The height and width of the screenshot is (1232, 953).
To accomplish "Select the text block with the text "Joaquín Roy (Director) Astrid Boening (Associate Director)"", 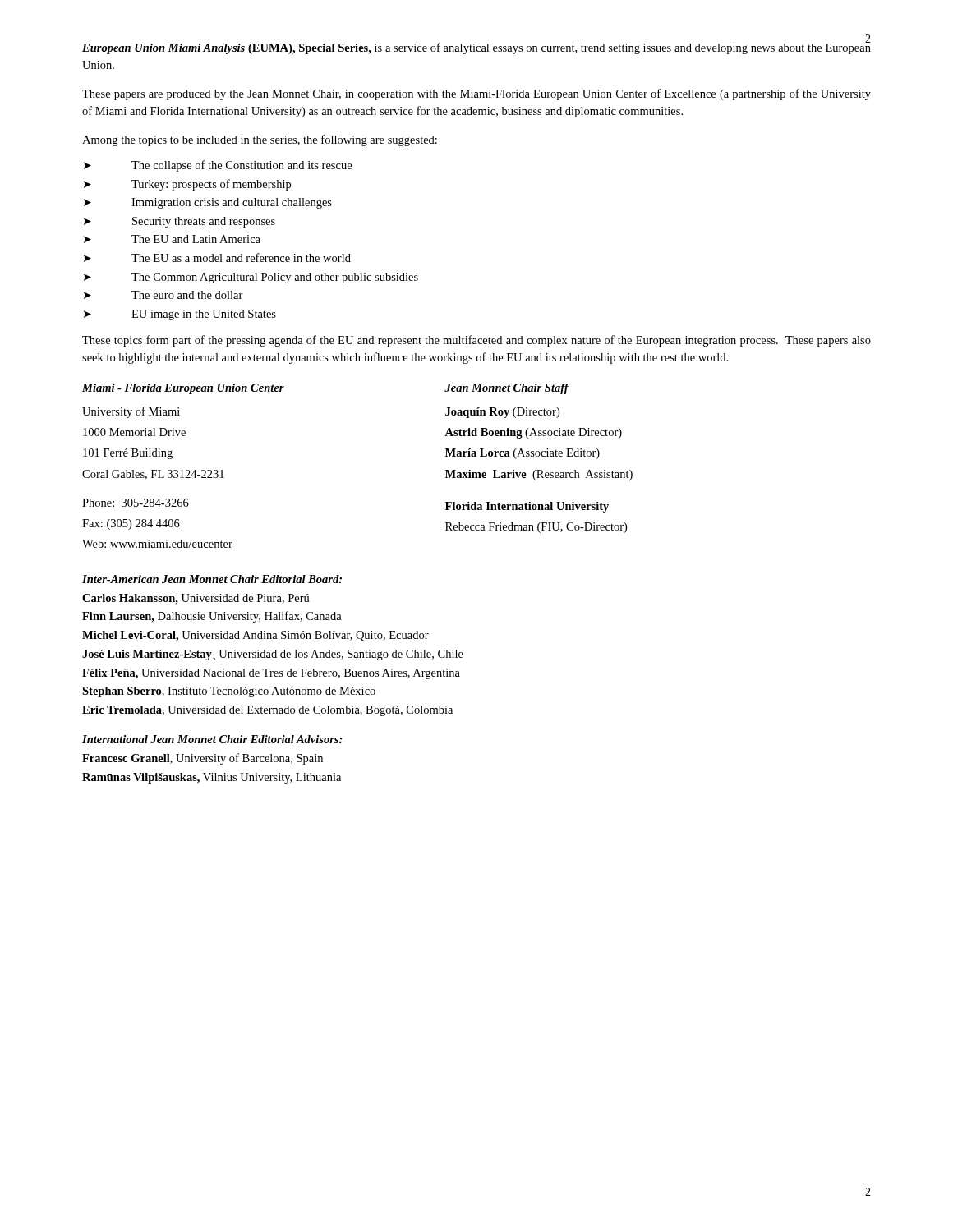I will 502,413.
